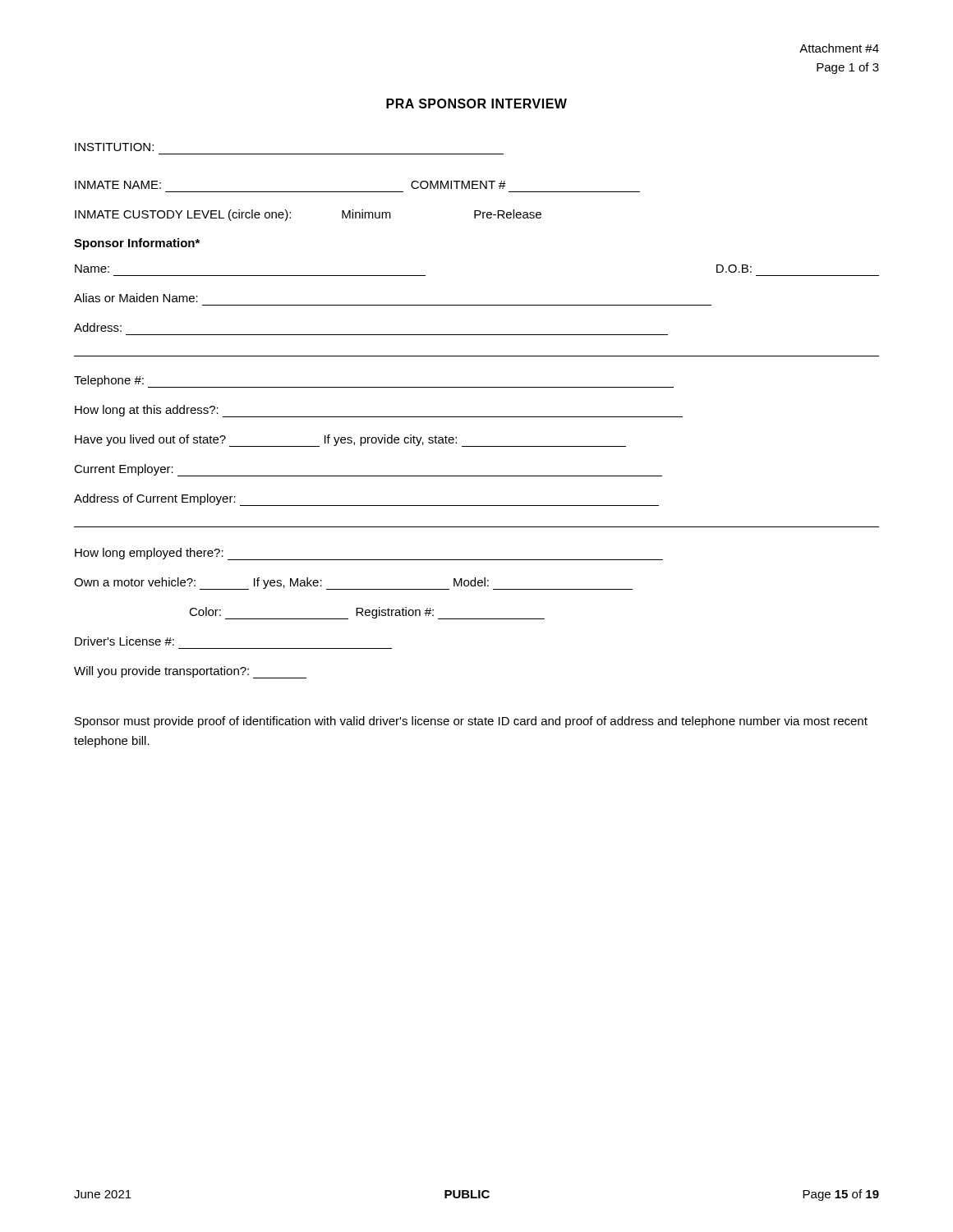Where does it say "Color: Registration #:"?
Image resolution: width=953 pixels, height=1232 pixels.
pyautogui.click(x=367, y=612)
